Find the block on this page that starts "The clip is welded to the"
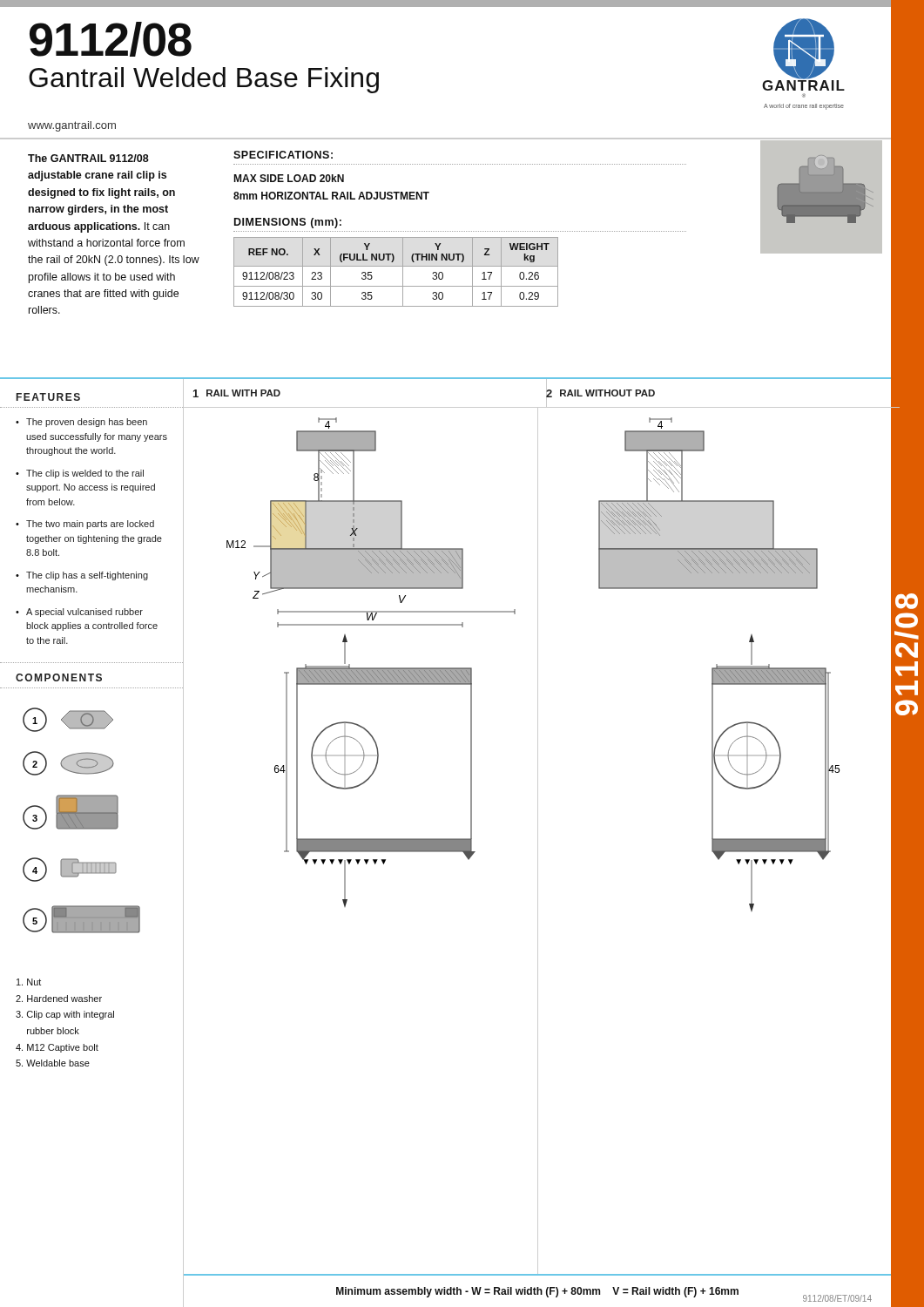The image size is (924, 1307). (91, 487)
